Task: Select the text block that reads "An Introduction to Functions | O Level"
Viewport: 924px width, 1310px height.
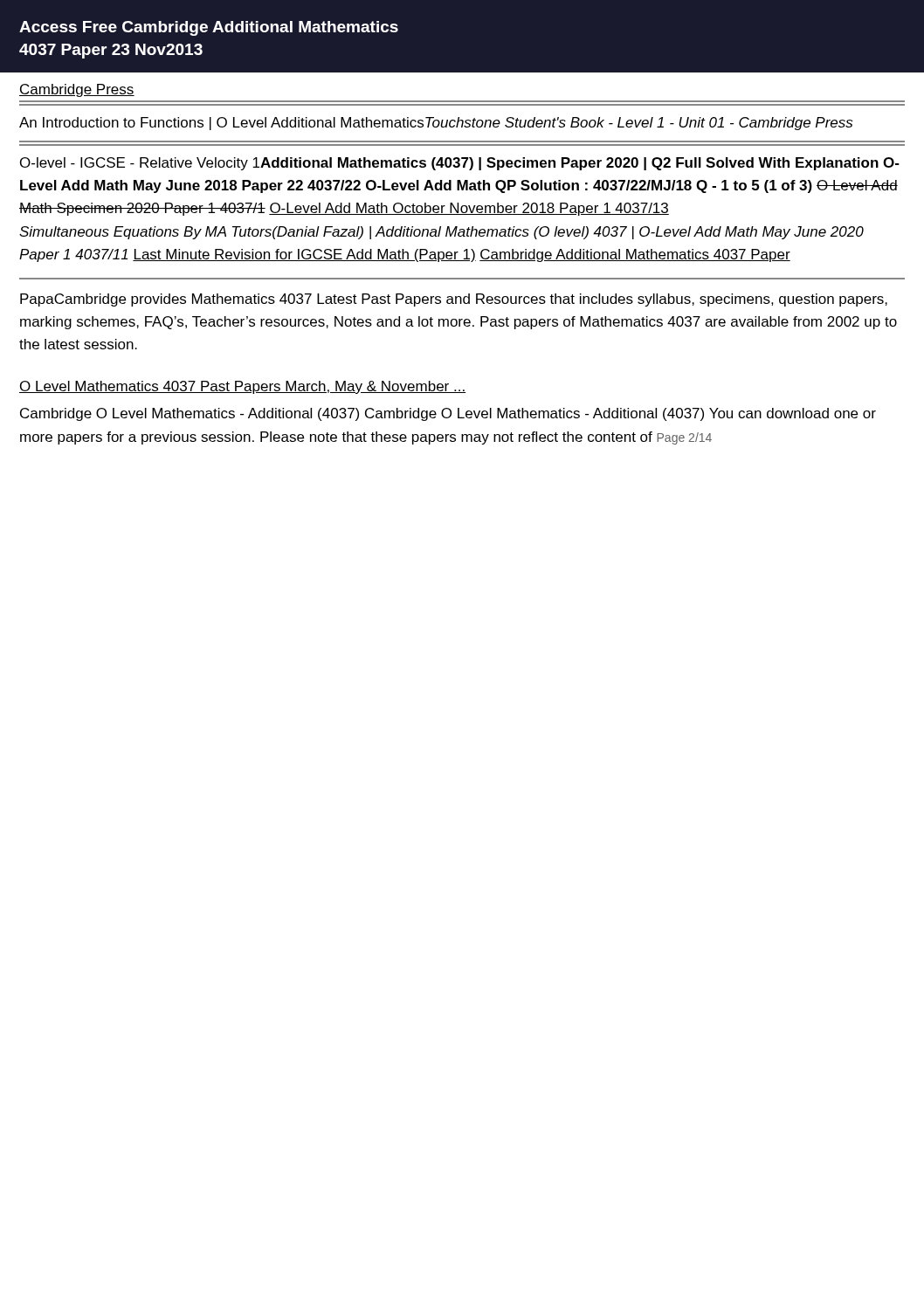Action: point(436,123)
